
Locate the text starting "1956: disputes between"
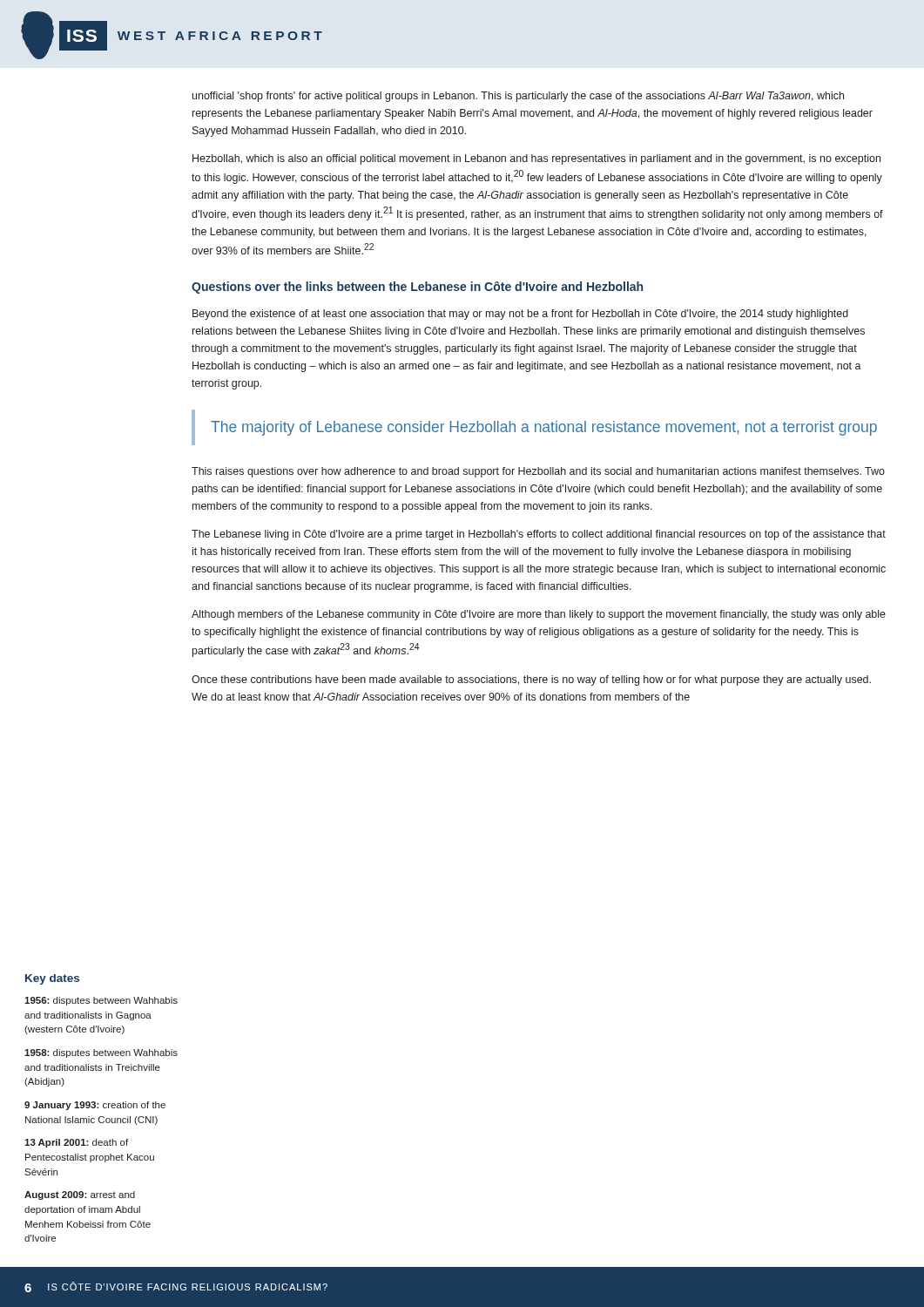point(101,1015)
